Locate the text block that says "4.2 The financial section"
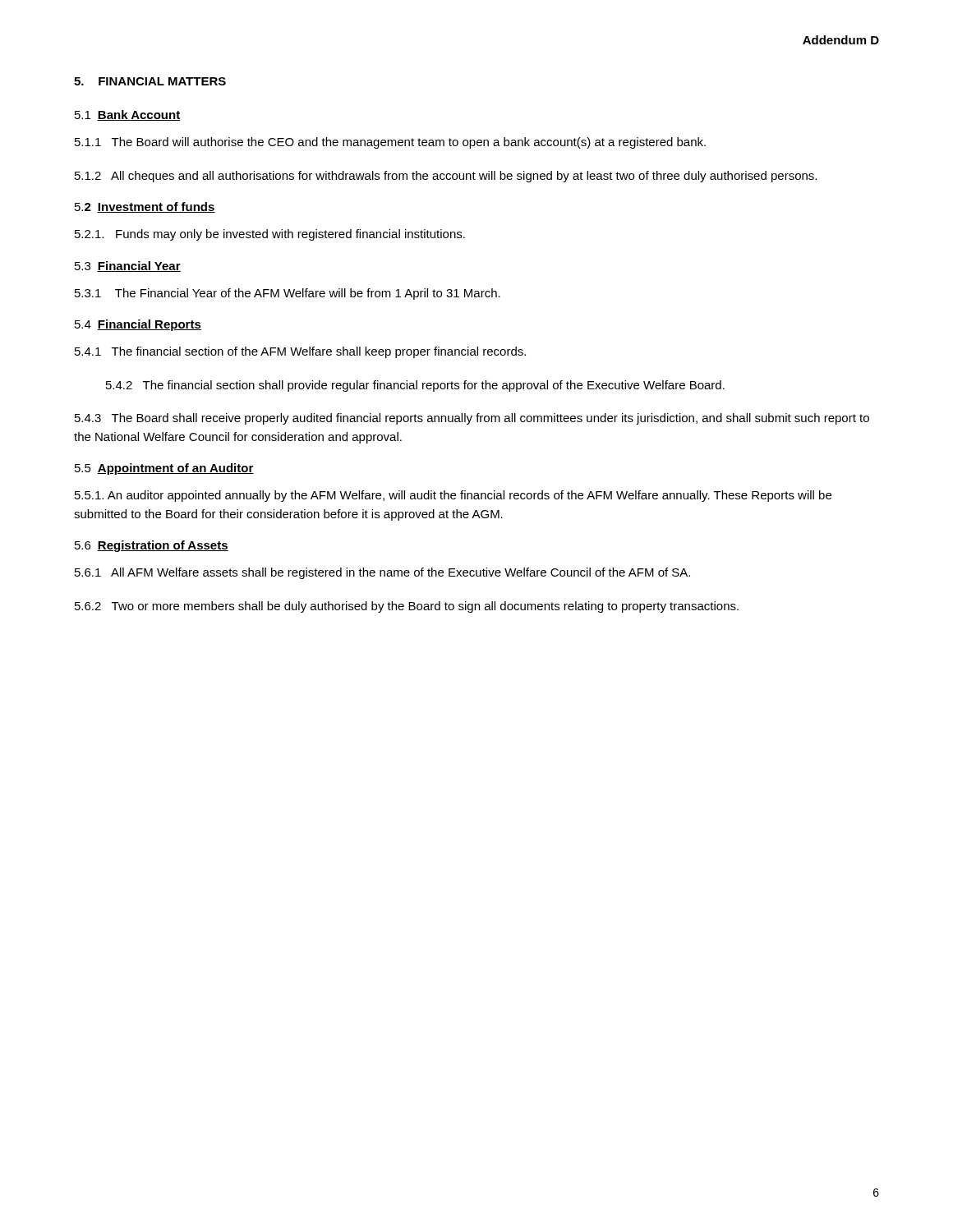Image resolution: width=953 pixels, height=1232 pixels. point(415,384)
